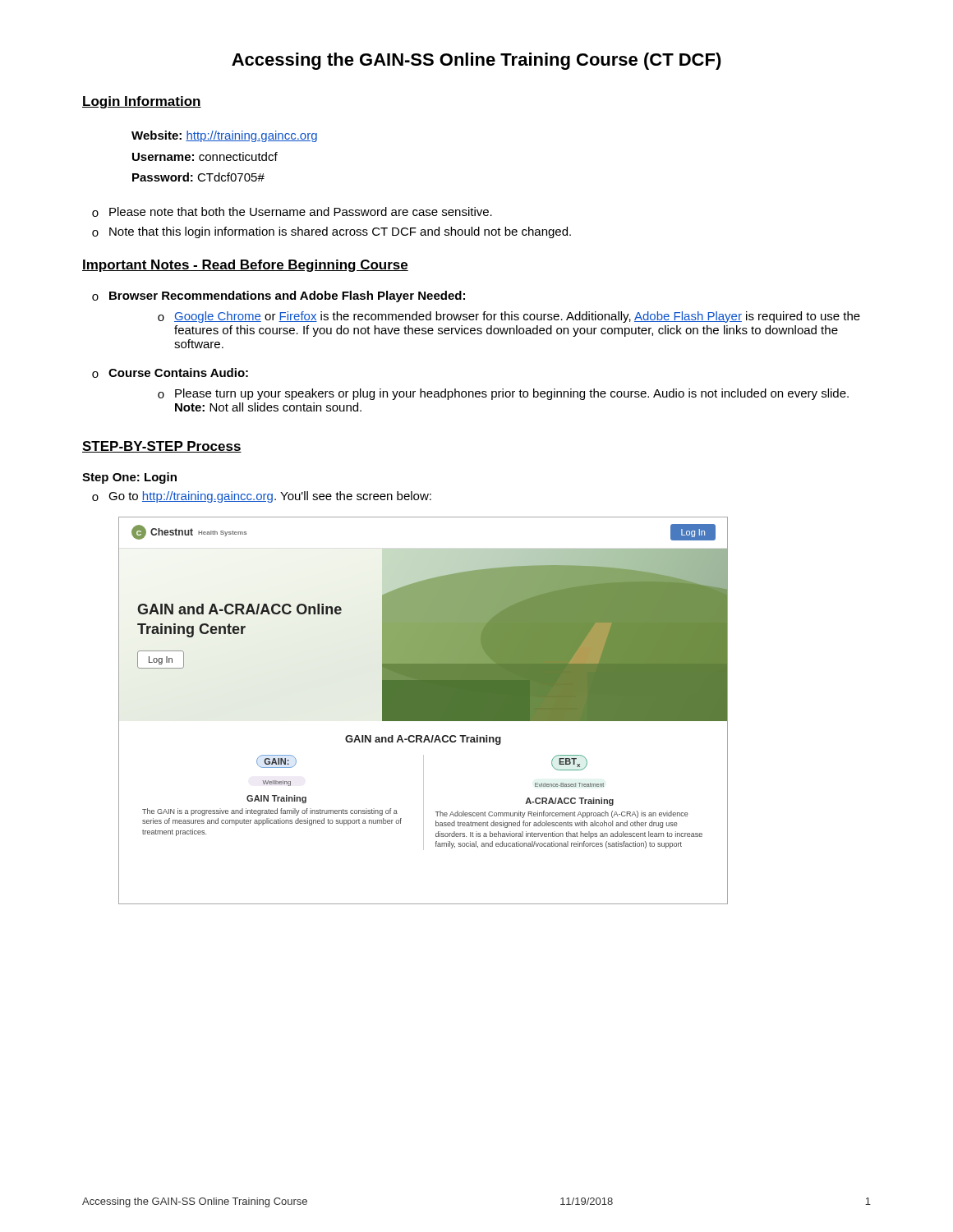Locate the block of text that opens with "o Note that this login"

(476, 231)
